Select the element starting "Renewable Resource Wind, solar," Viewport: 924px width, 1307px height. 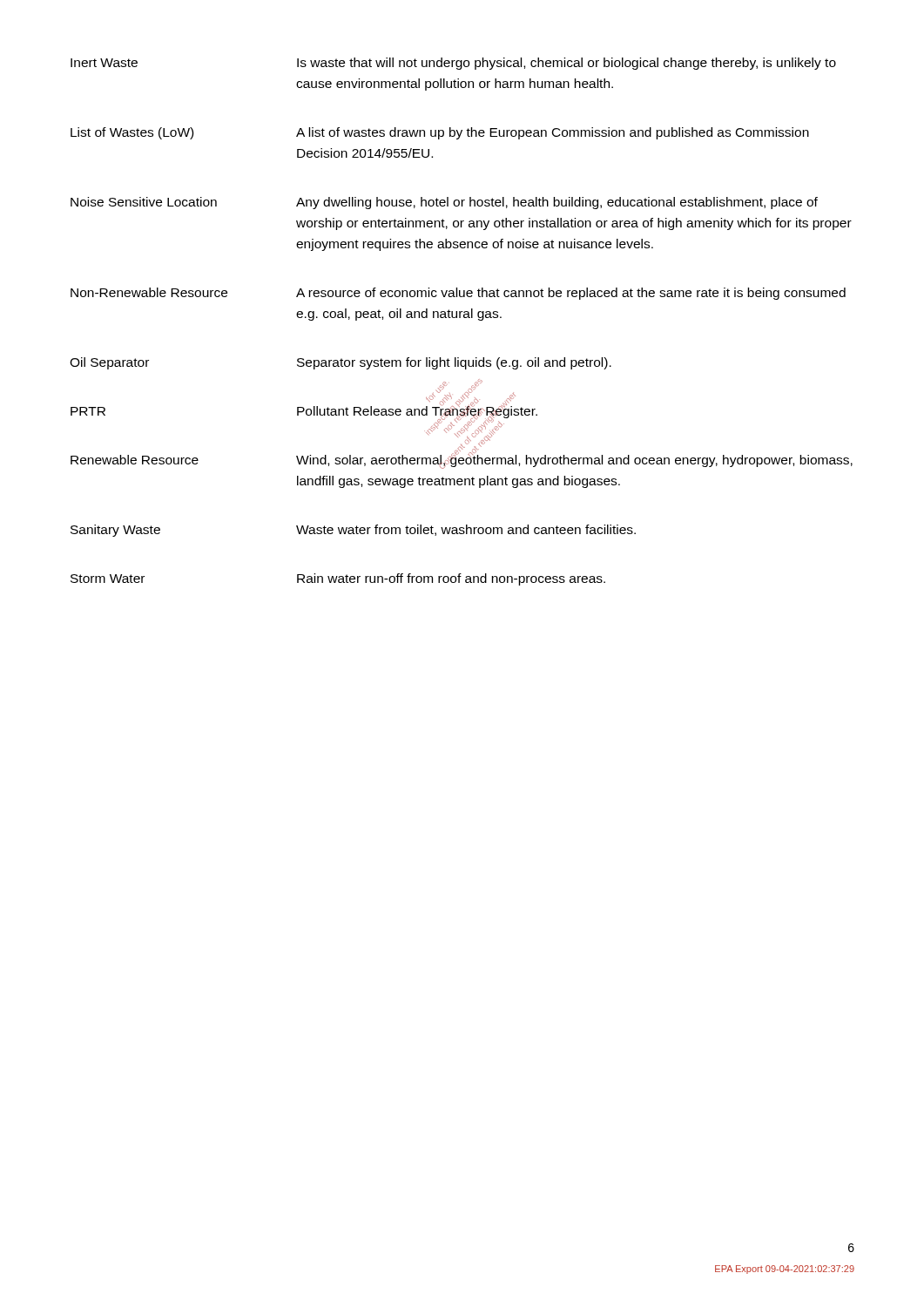462,471
